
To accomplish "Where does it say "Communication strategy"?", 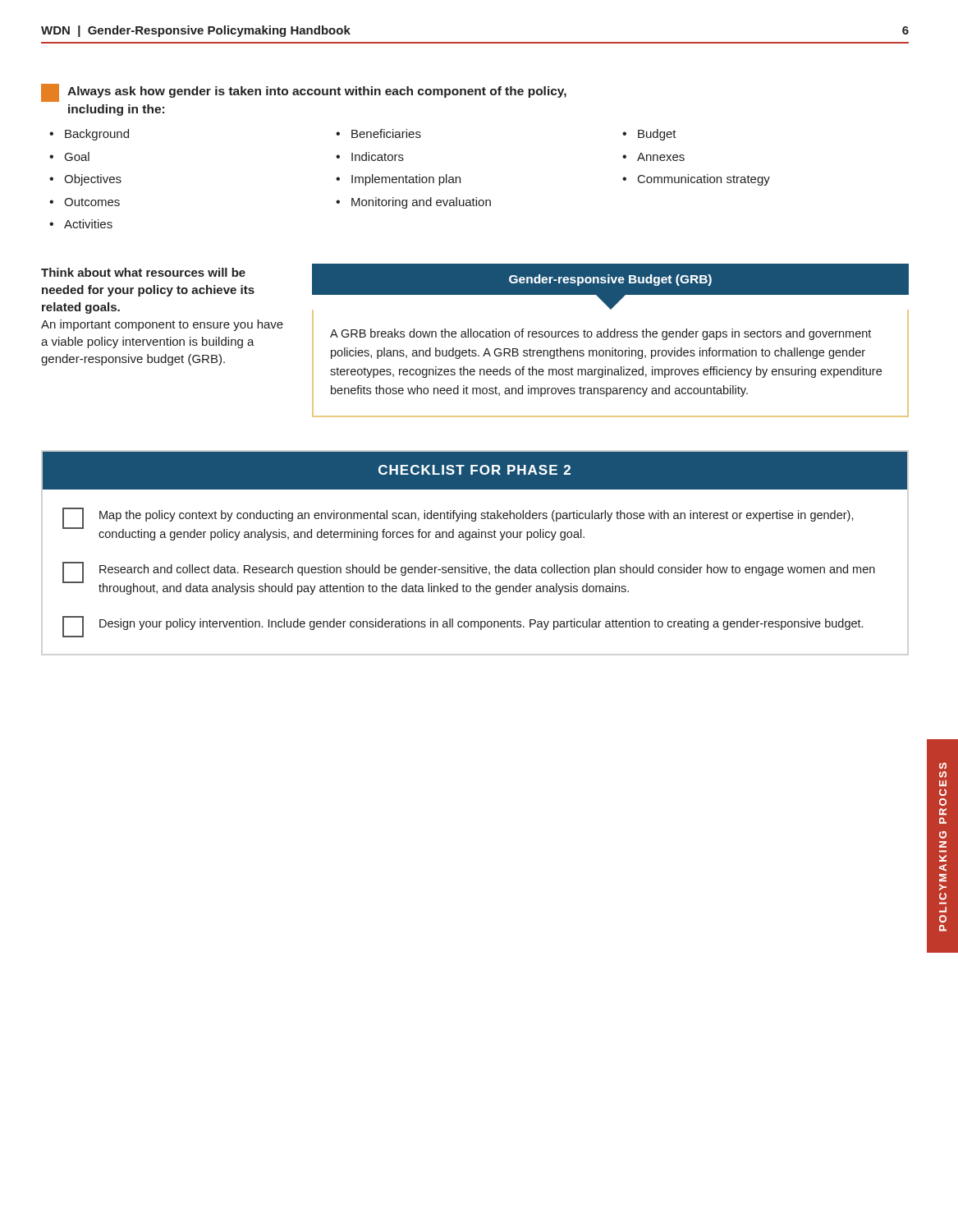I will click(703, 179).
